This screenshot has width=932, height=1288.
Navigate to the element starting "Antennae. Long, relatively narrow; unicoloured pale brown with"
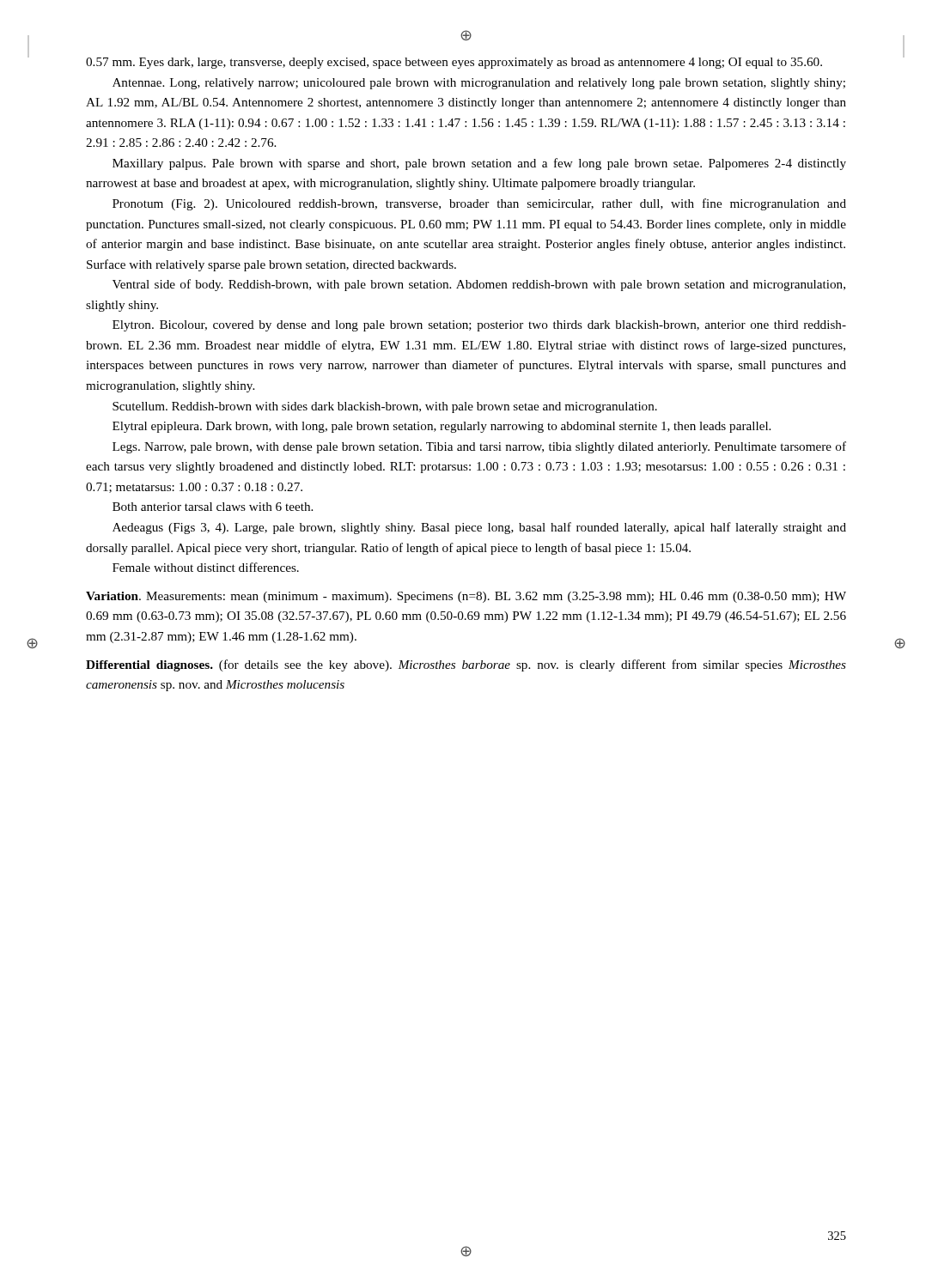(466, 112)
